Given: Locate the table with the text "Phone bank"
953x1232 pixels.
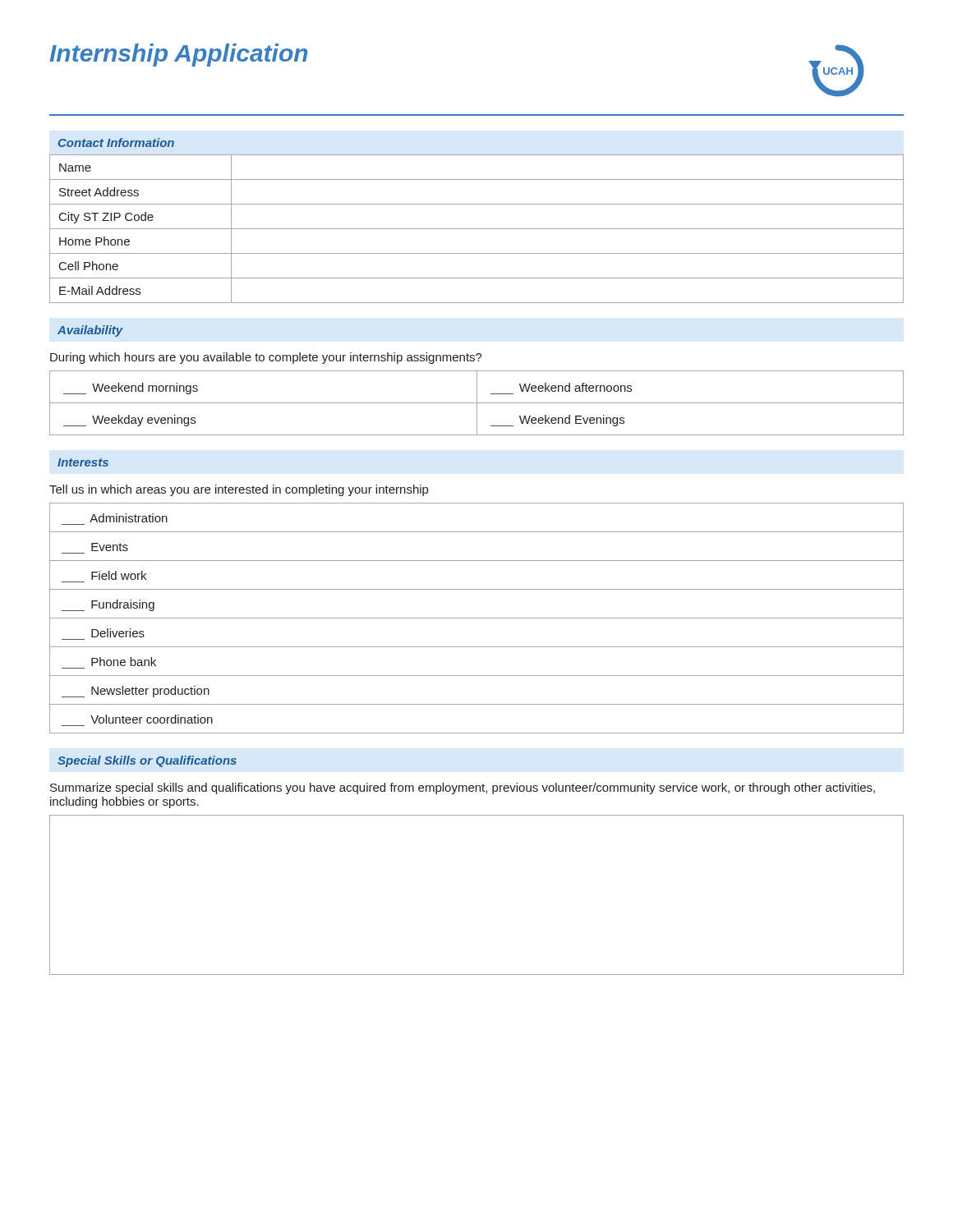Looking at the screenshot, I should point(476,618).
